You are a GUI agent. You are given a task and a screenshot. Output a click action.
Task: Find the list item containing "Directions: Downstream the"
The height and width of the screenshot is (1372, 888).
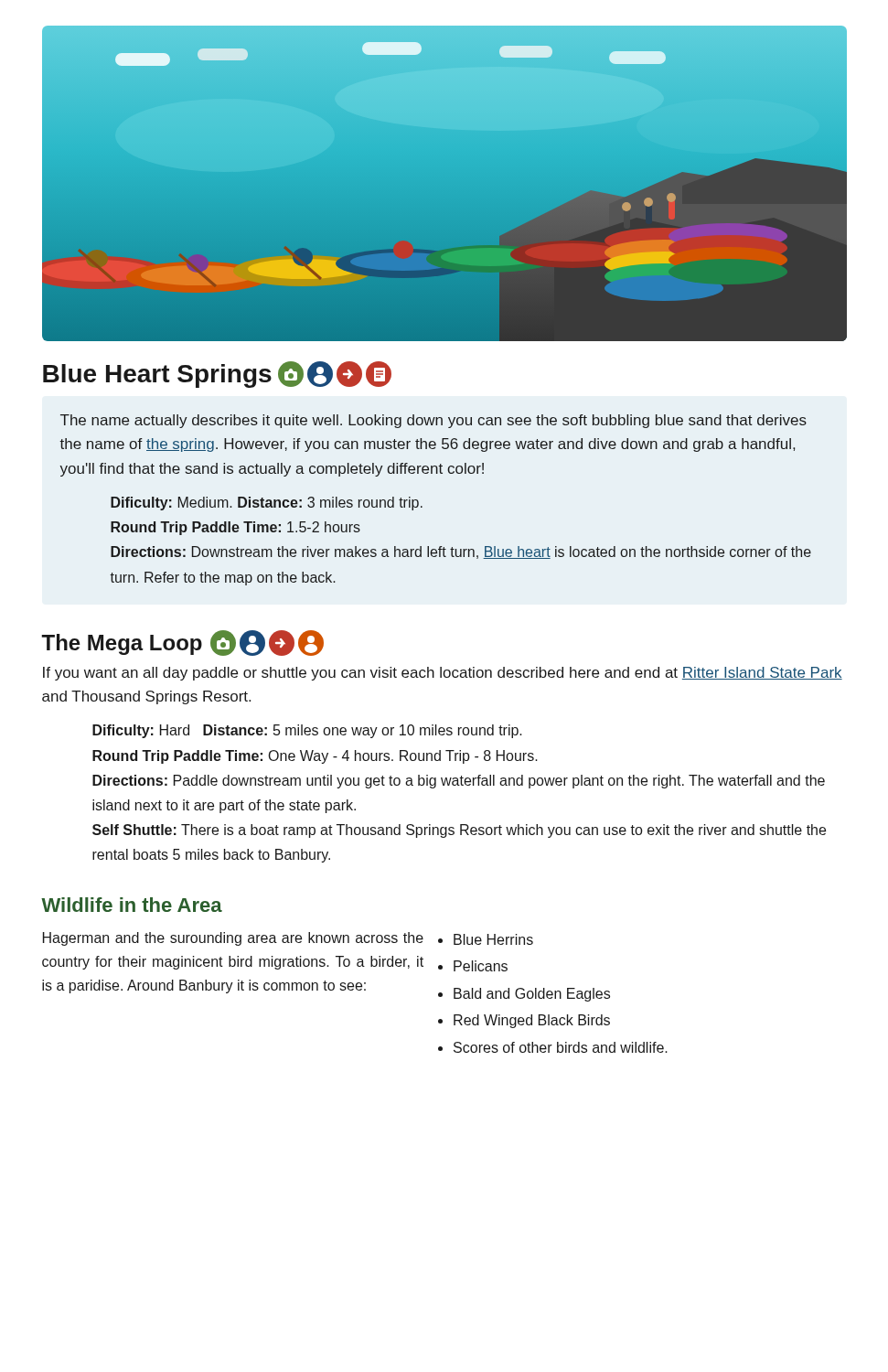point(461,565)
